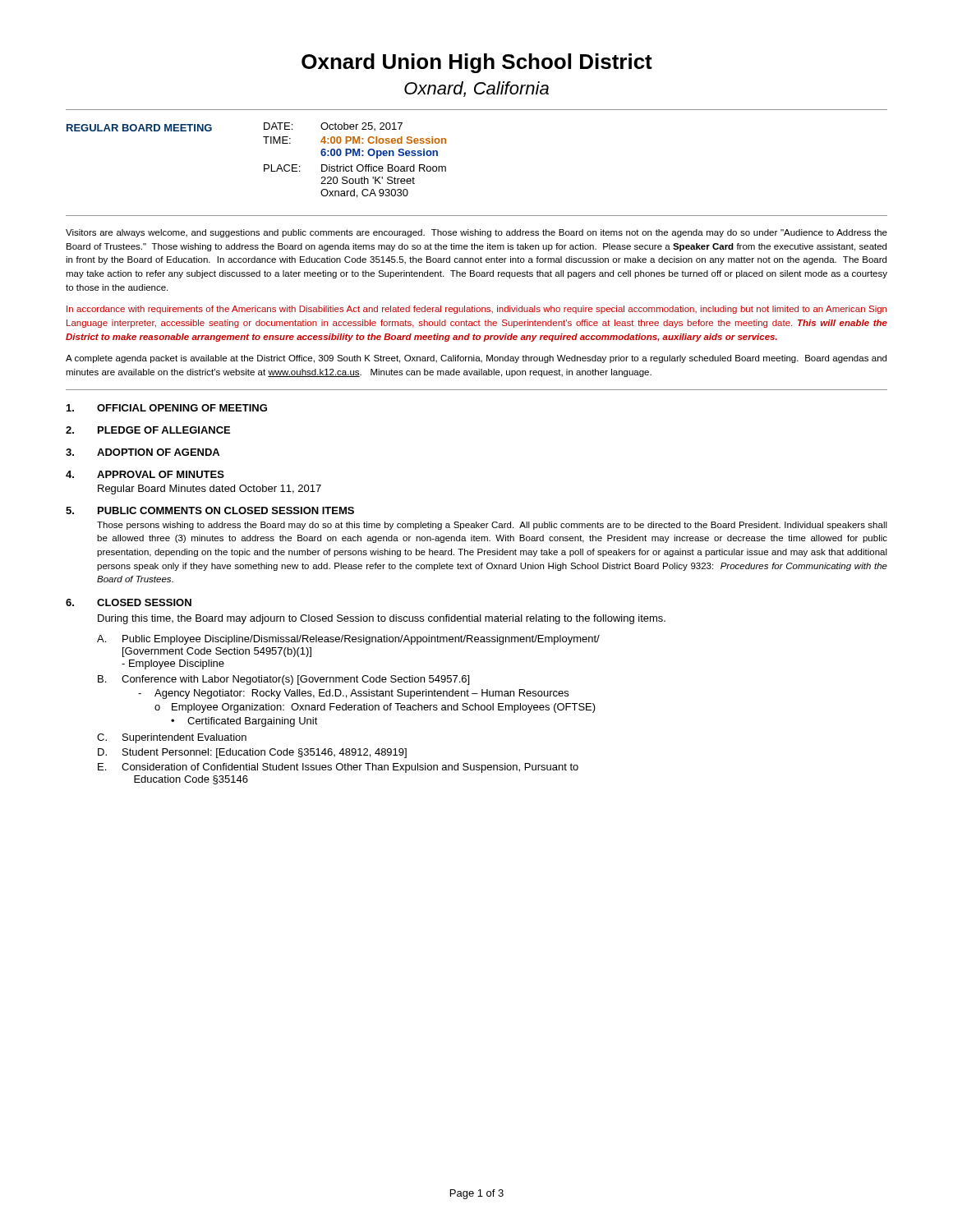The width and height of the screenshot is (953, 1232).
Task: Click the passage that begins "D. Student Personnel: [Education Code §35146, 48912,"
Action: (252, 753)
